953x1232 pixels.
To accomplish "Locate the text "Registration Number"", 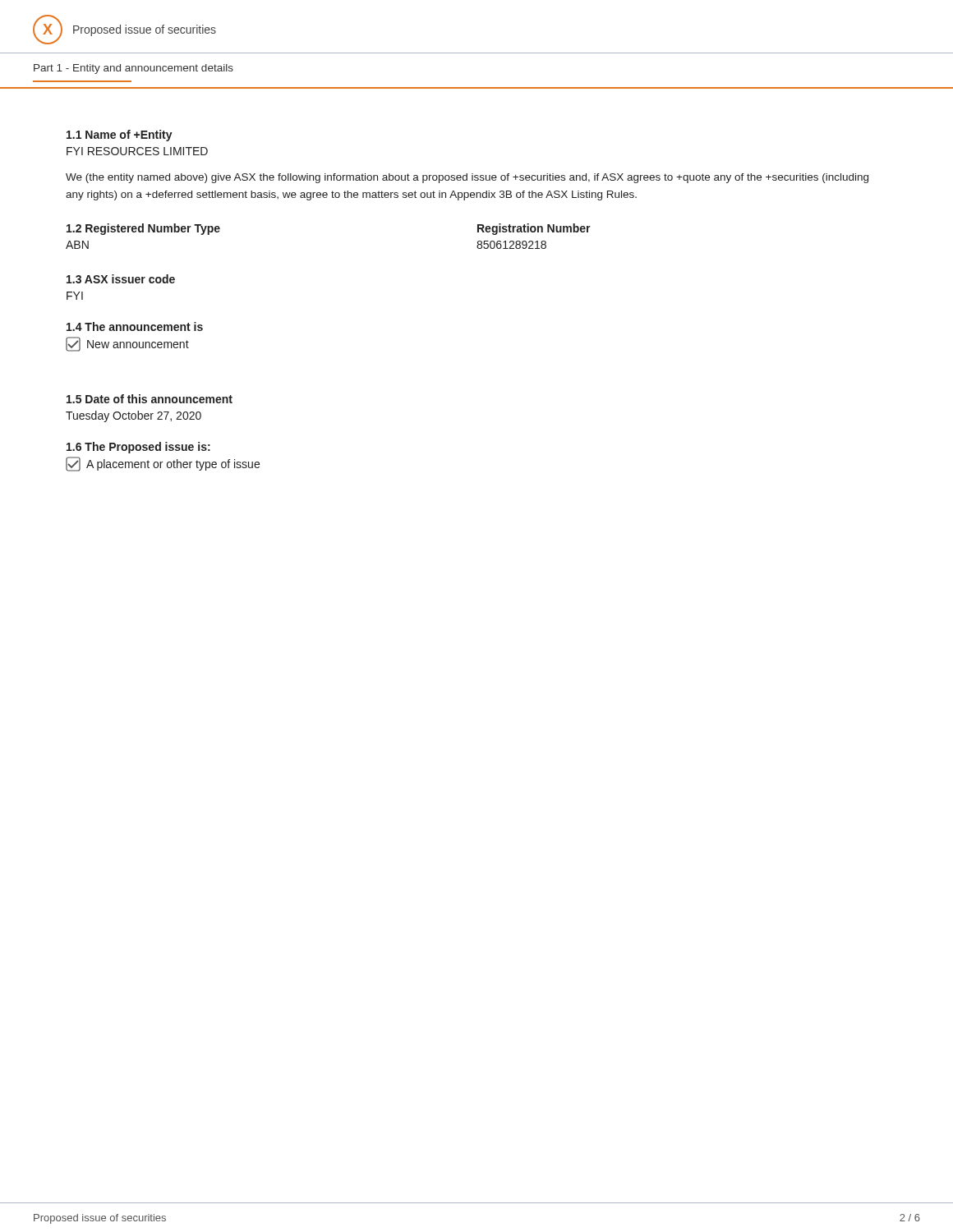I will pyautogui.click(x=533, y=228).
